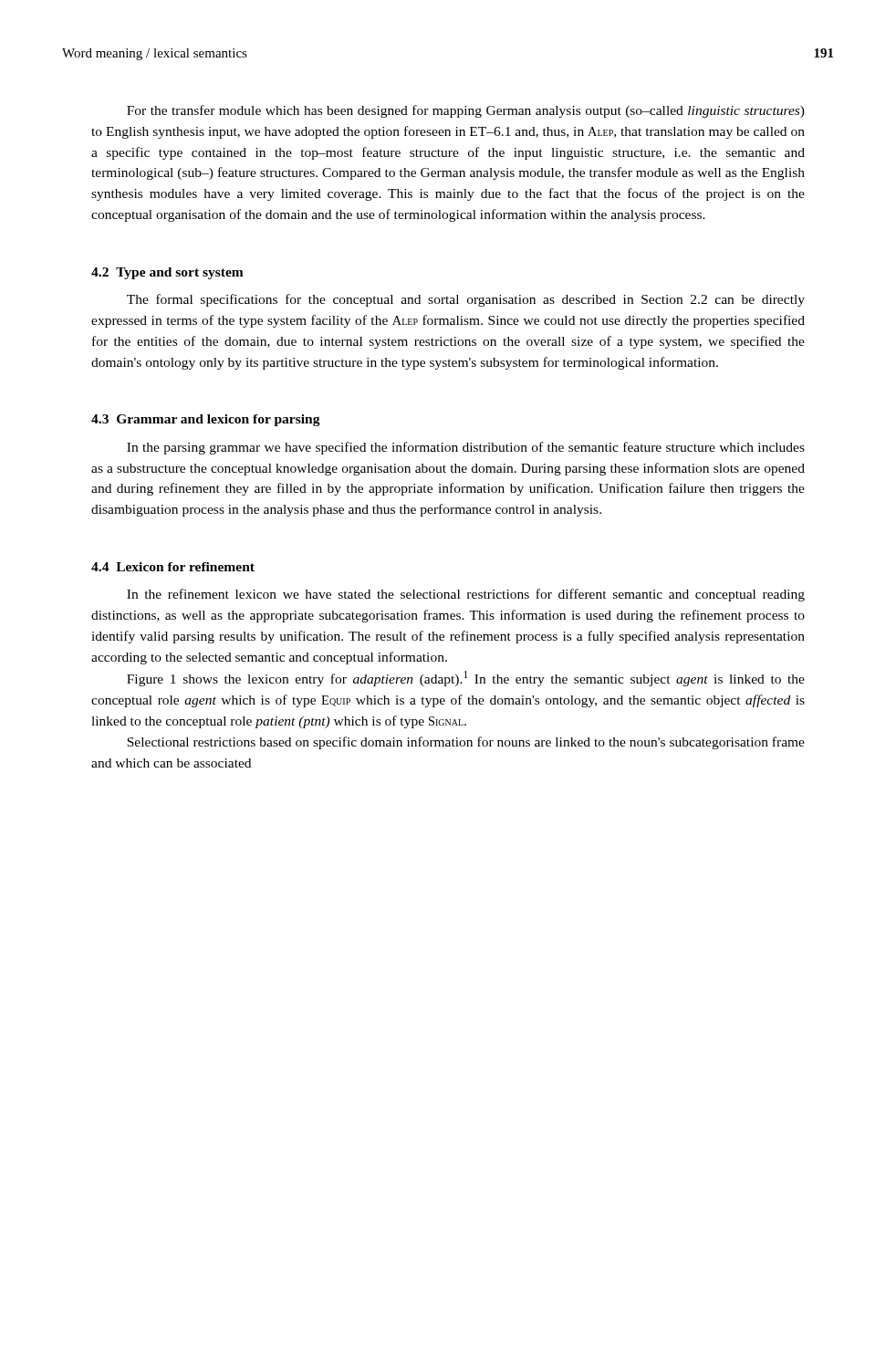
Task: Click where it says "4.4 Lexicon for refinement"
Action: [x=173, y=566]
